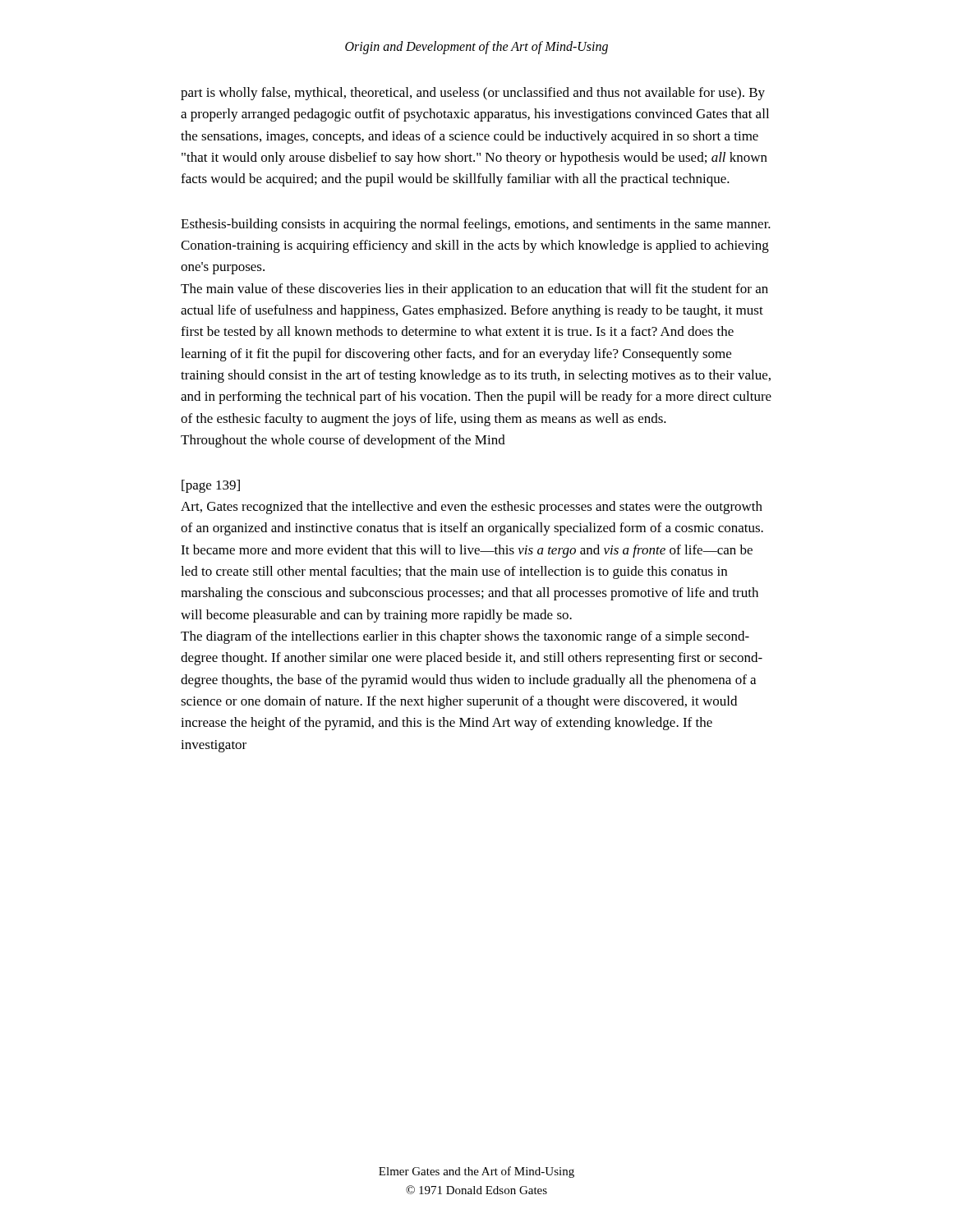Select the text block with the text "part is wholly false, mythical,"
This screenshot has height=1232, width=953.
coord(476,136)
